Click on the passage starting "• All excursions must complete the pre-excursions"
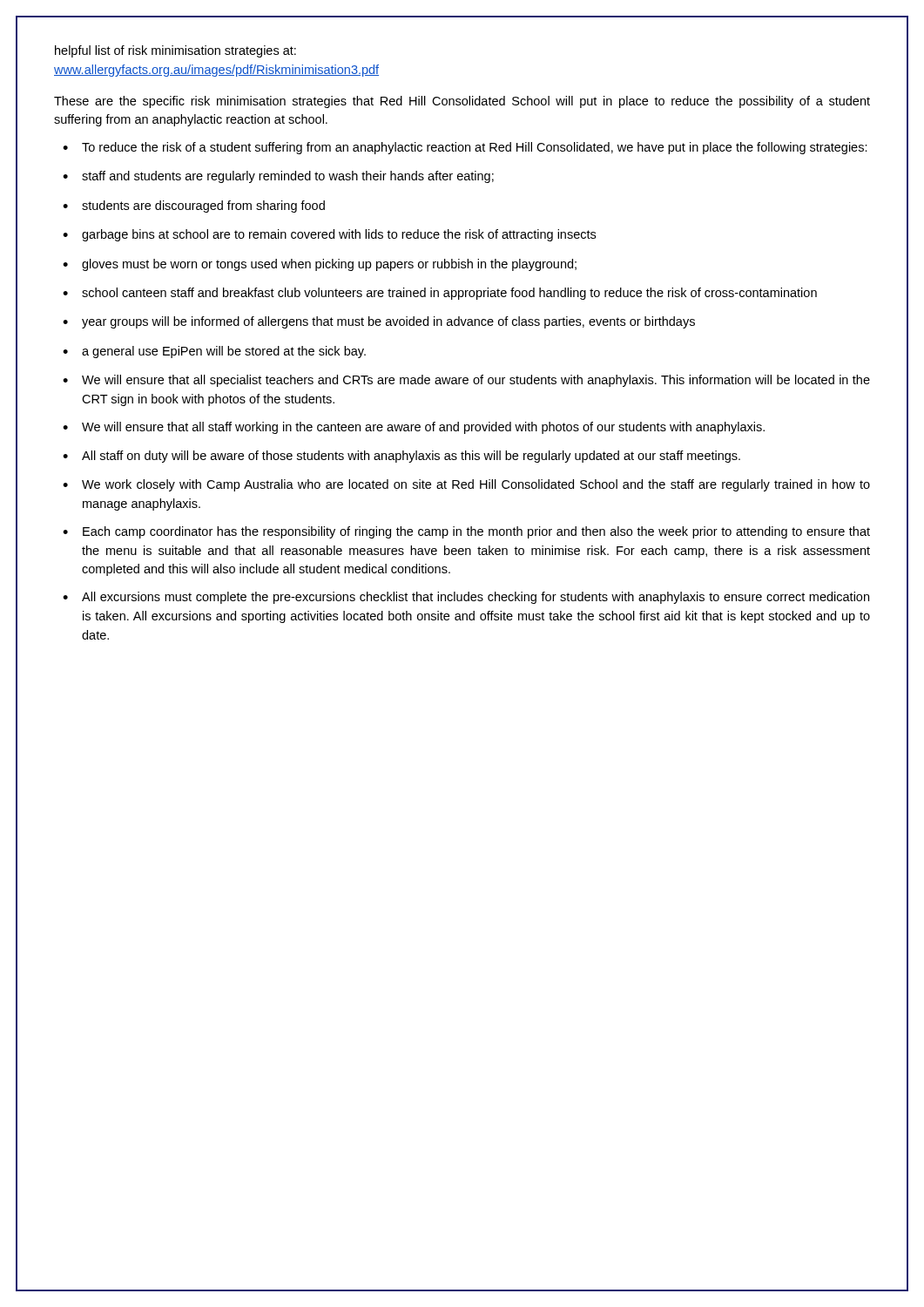924x1307 pixels. (x=466, y=617)
